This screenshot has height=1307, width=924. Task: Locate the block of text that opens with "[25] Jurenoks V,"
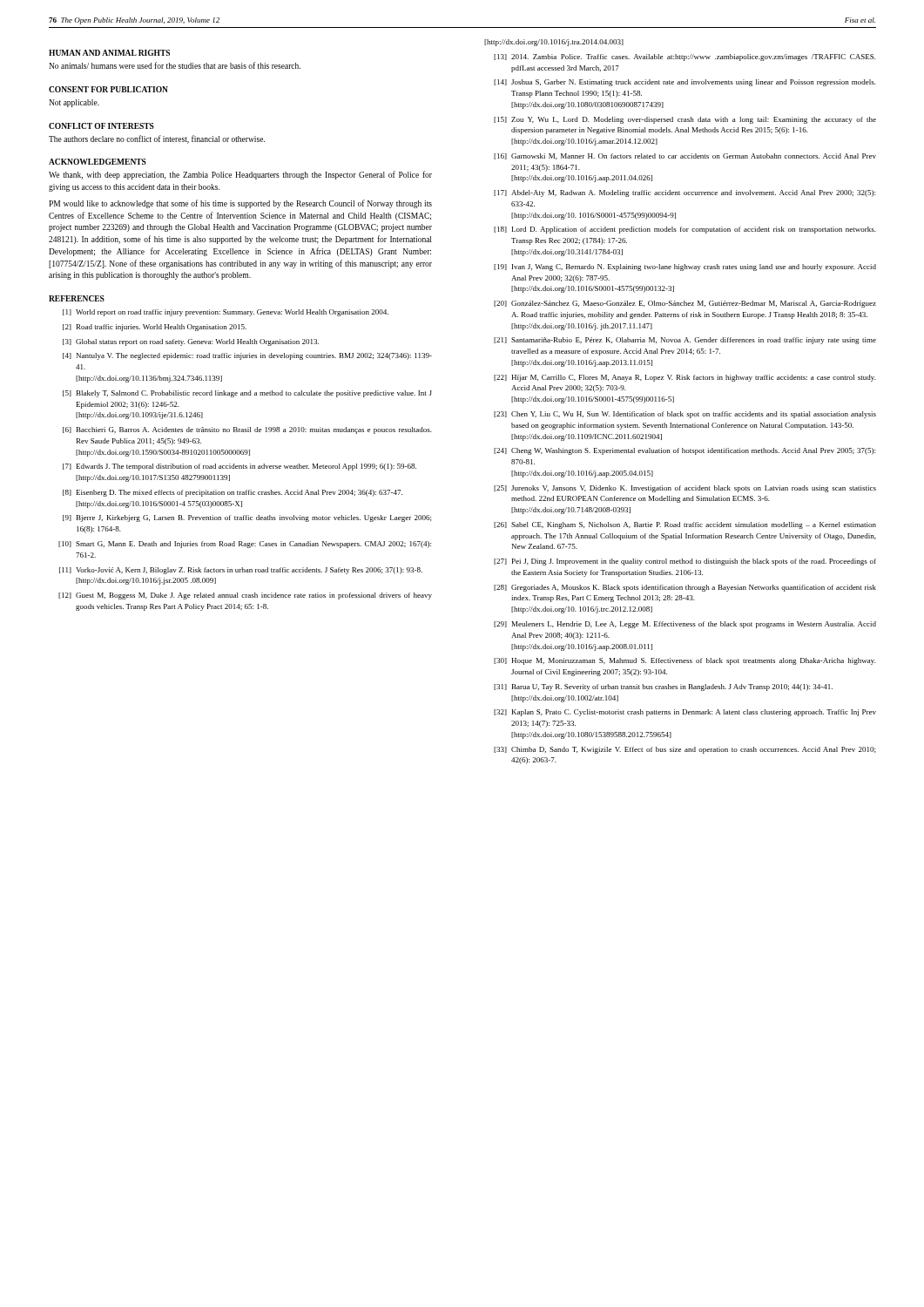[680, 499]
